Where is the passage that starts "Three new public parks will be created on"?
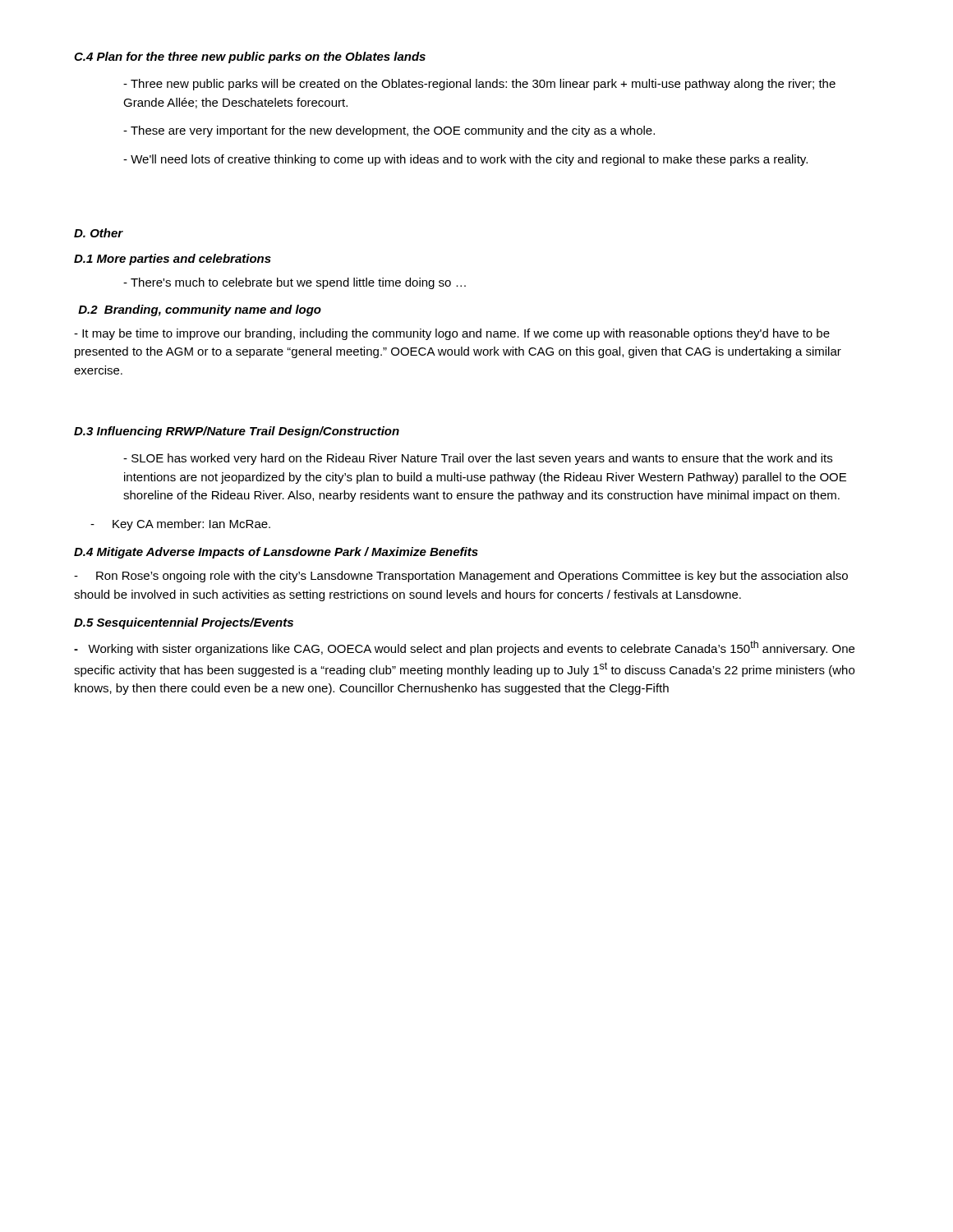 tap(480, 93)
